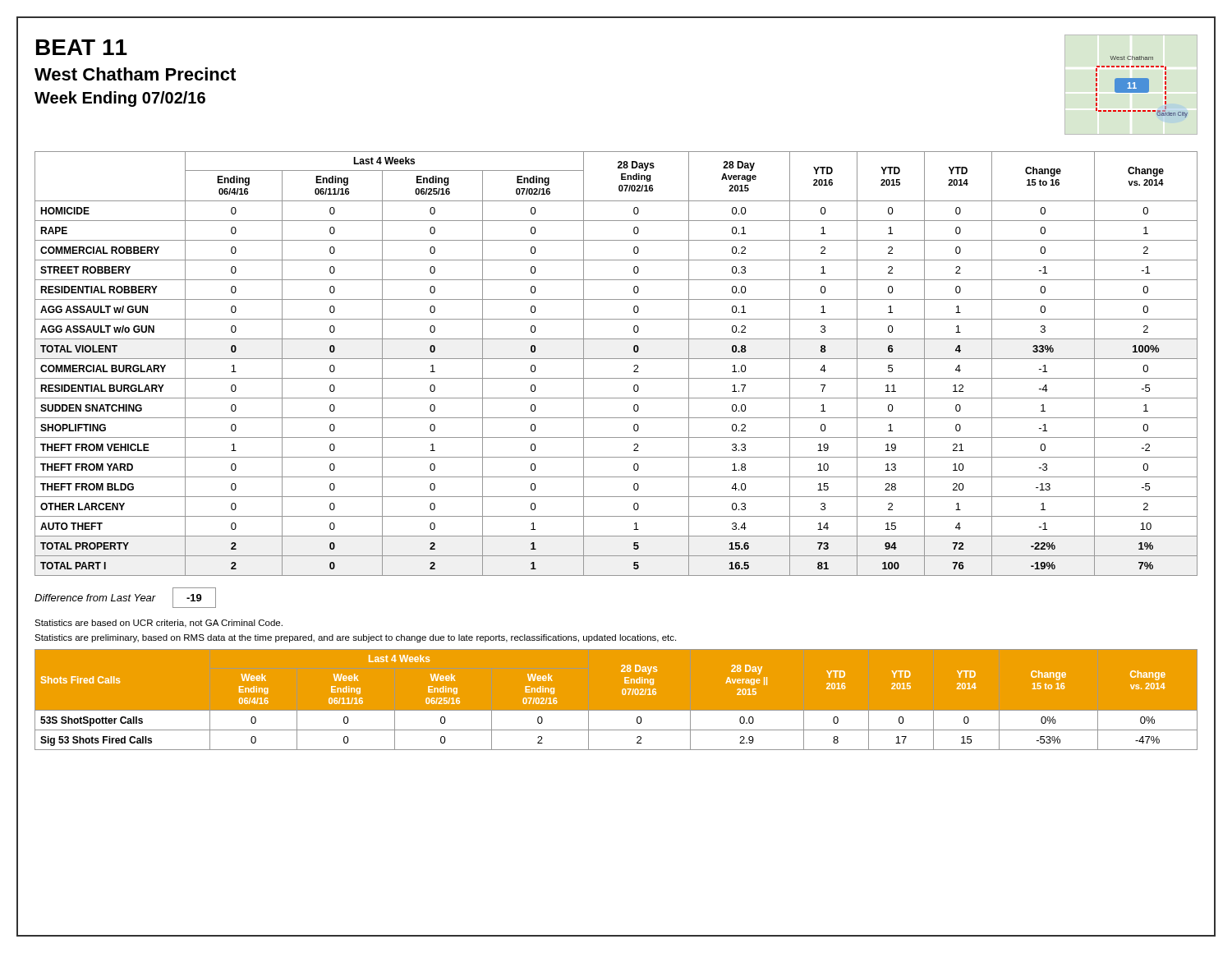Find the title on this page that starts "BEAT 11 West Chatham Precinct Week"

pyautogui.click(x=82, y=47)
